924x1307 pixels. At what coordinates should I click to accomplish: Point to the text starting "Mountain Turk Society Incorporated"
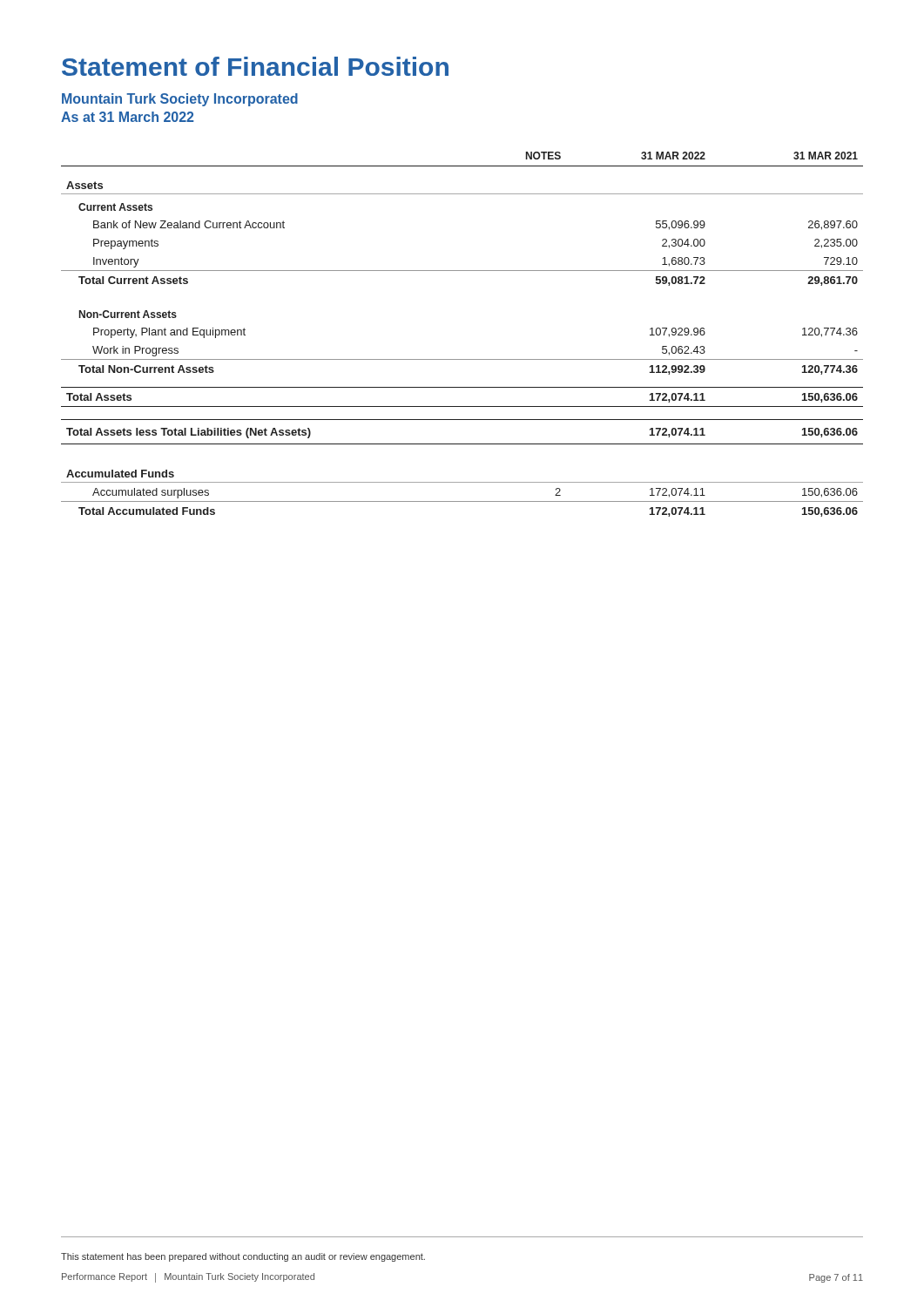coord(180,100)
